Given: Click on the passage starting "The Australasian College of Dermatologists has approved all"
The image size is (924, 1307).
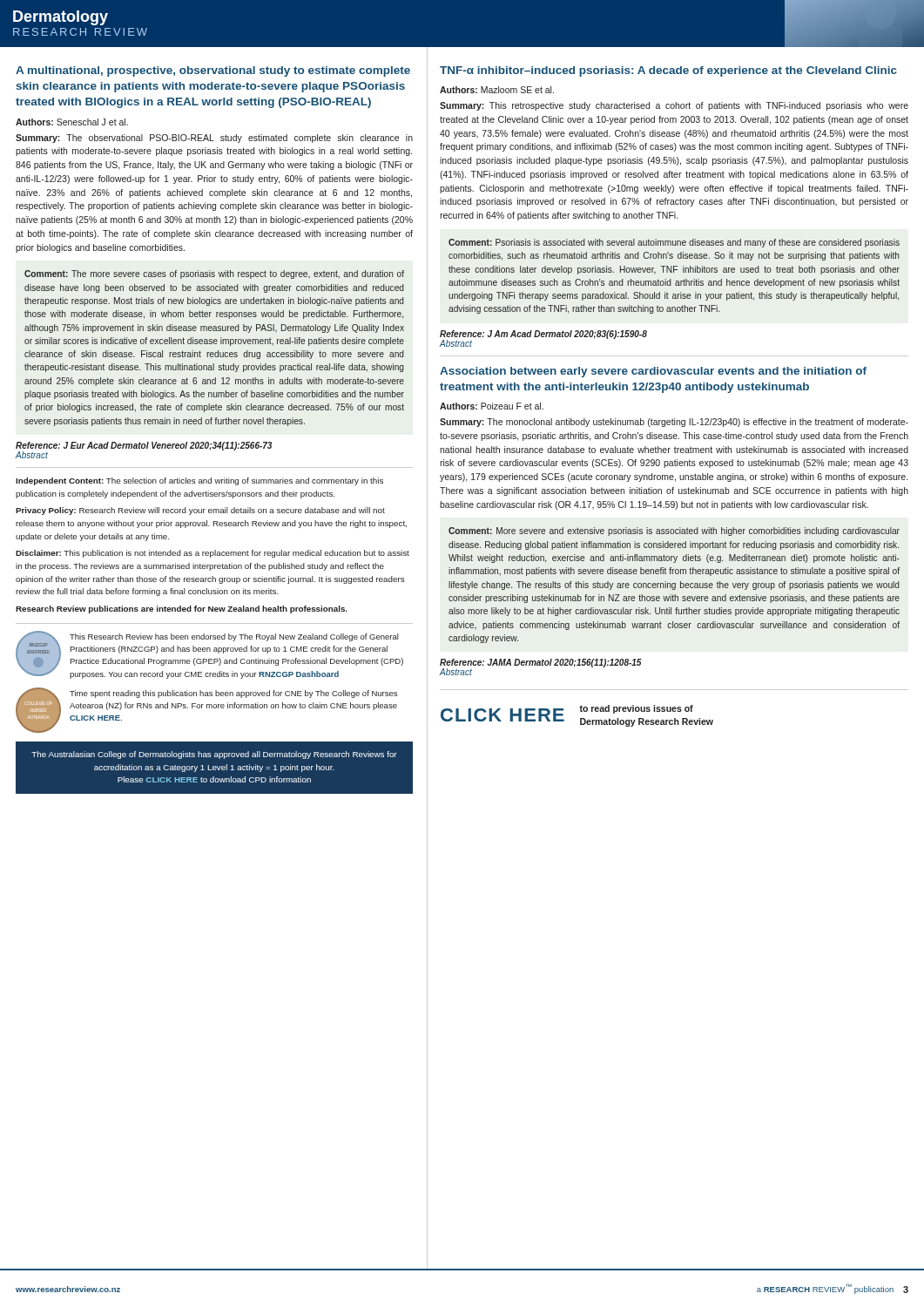Looking at the screenshot, I should [x=214, y=767].
